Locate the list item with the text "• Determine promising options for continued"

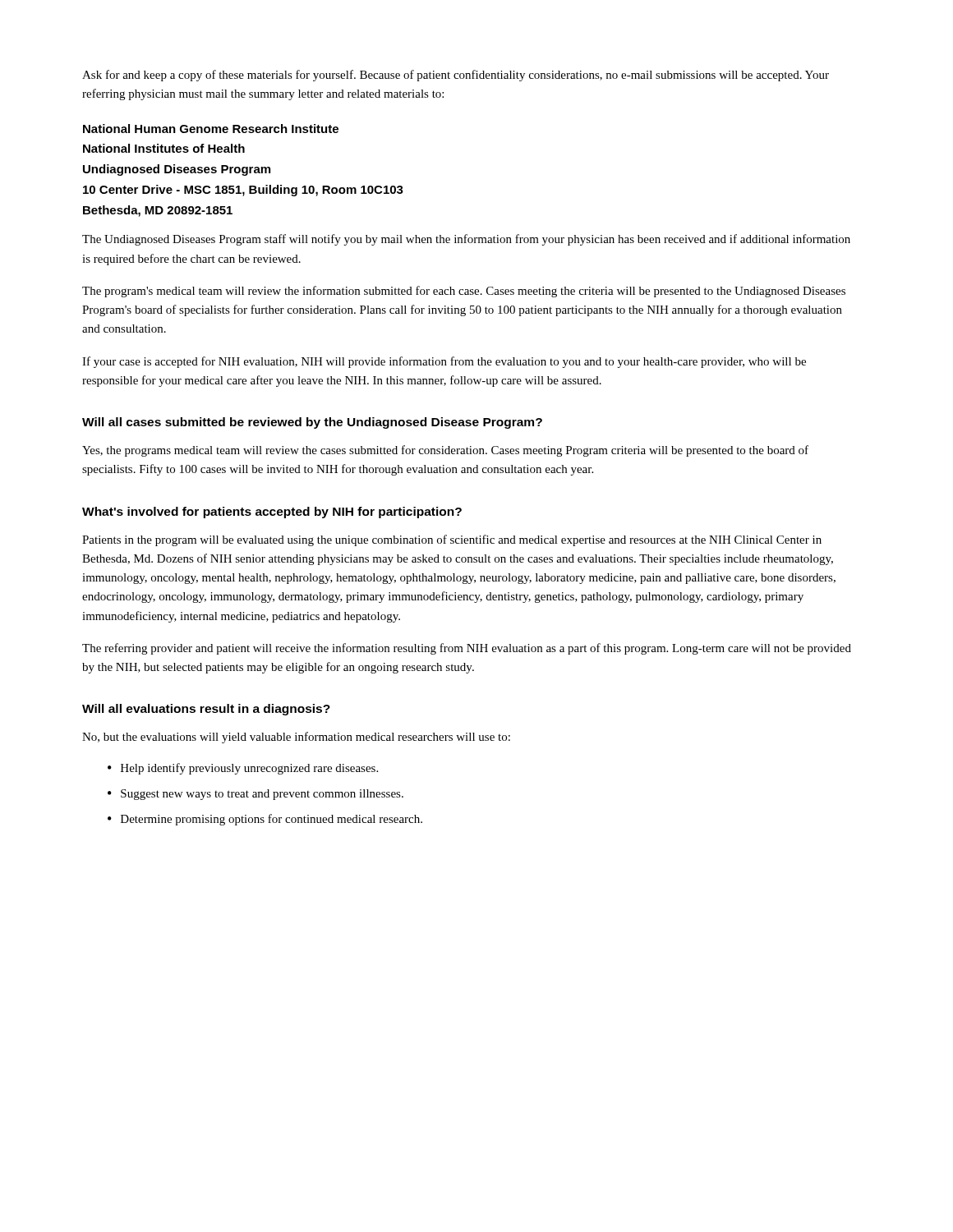pyautogui.click(x=265, y=820)
